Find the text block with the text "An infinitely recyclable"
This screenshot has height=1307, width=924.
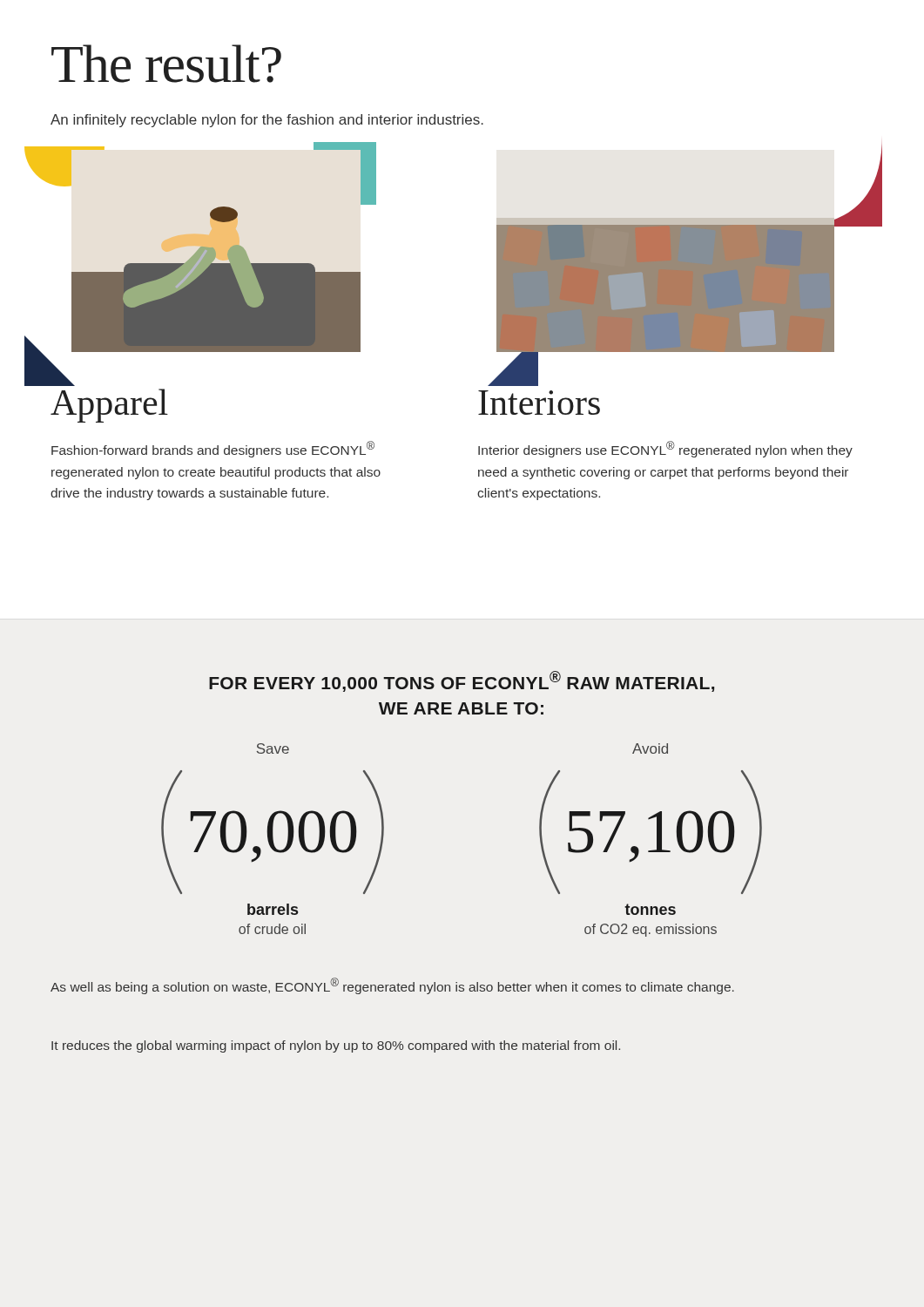point(267,120)
